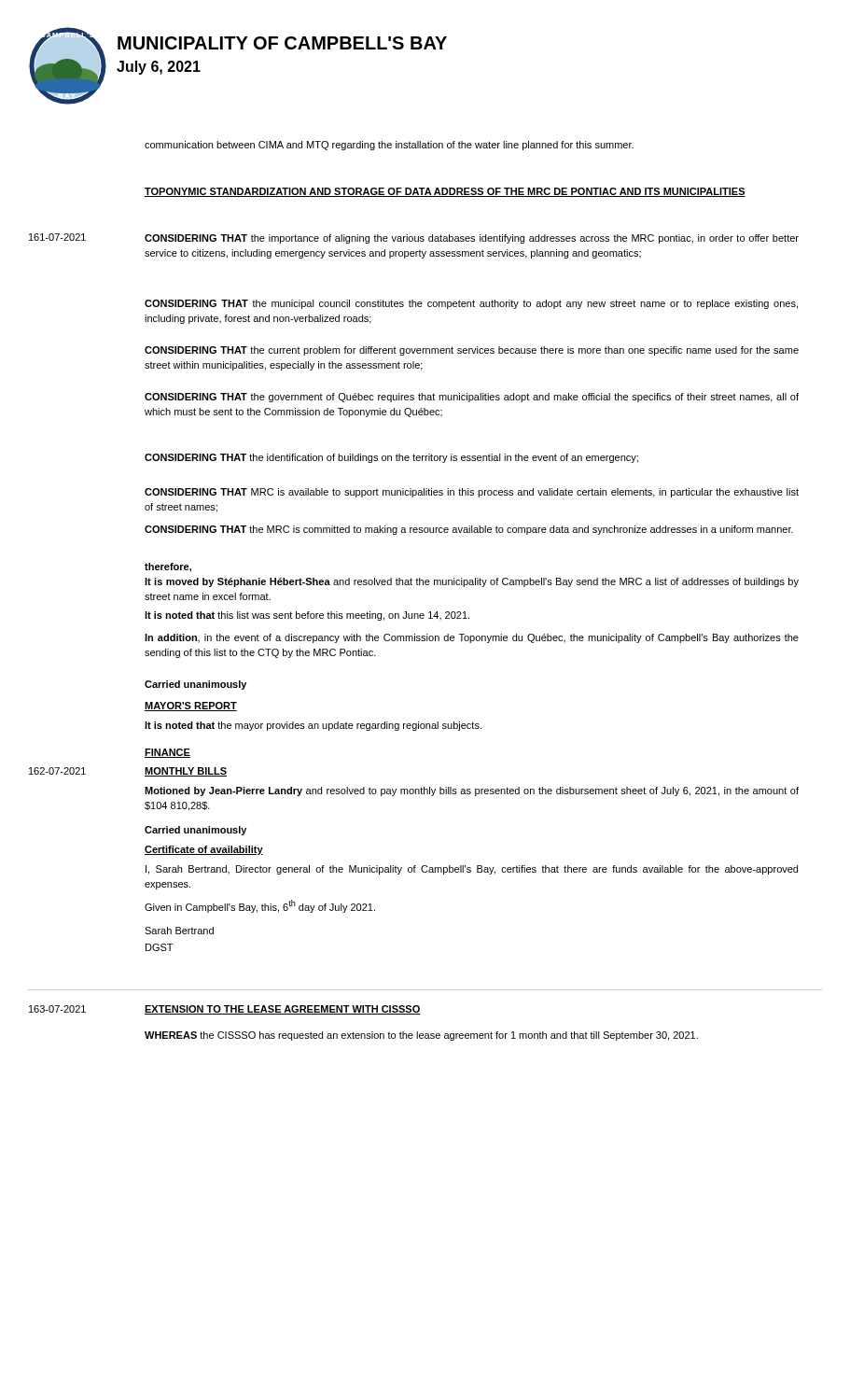Select the text block that says "WHEREAS the CISSSO has requested an extension to"
This screenshot has height=1400, width=850.
[x=422, y=1035]
